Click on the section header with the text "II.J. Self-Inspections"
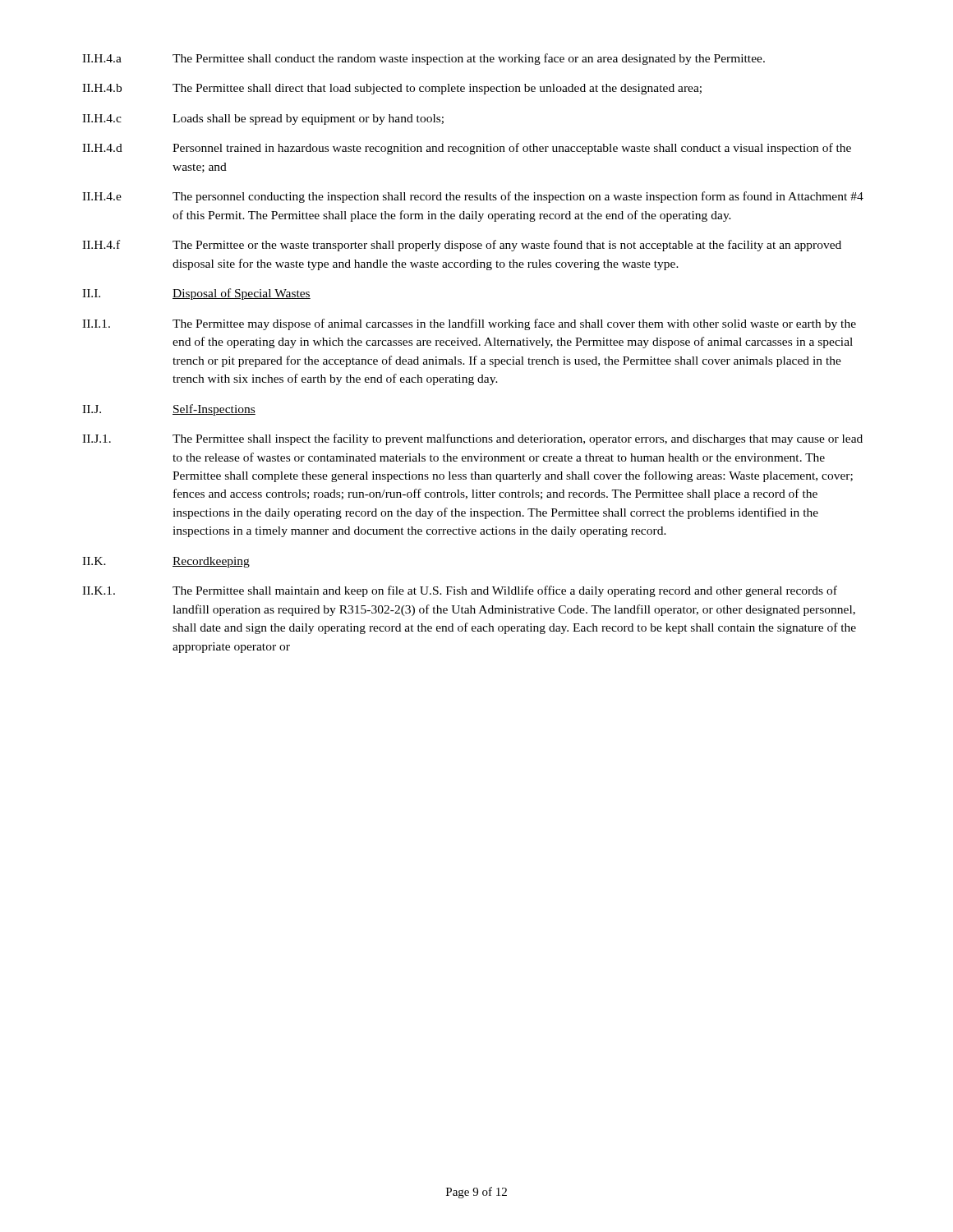 pos(88,409)
